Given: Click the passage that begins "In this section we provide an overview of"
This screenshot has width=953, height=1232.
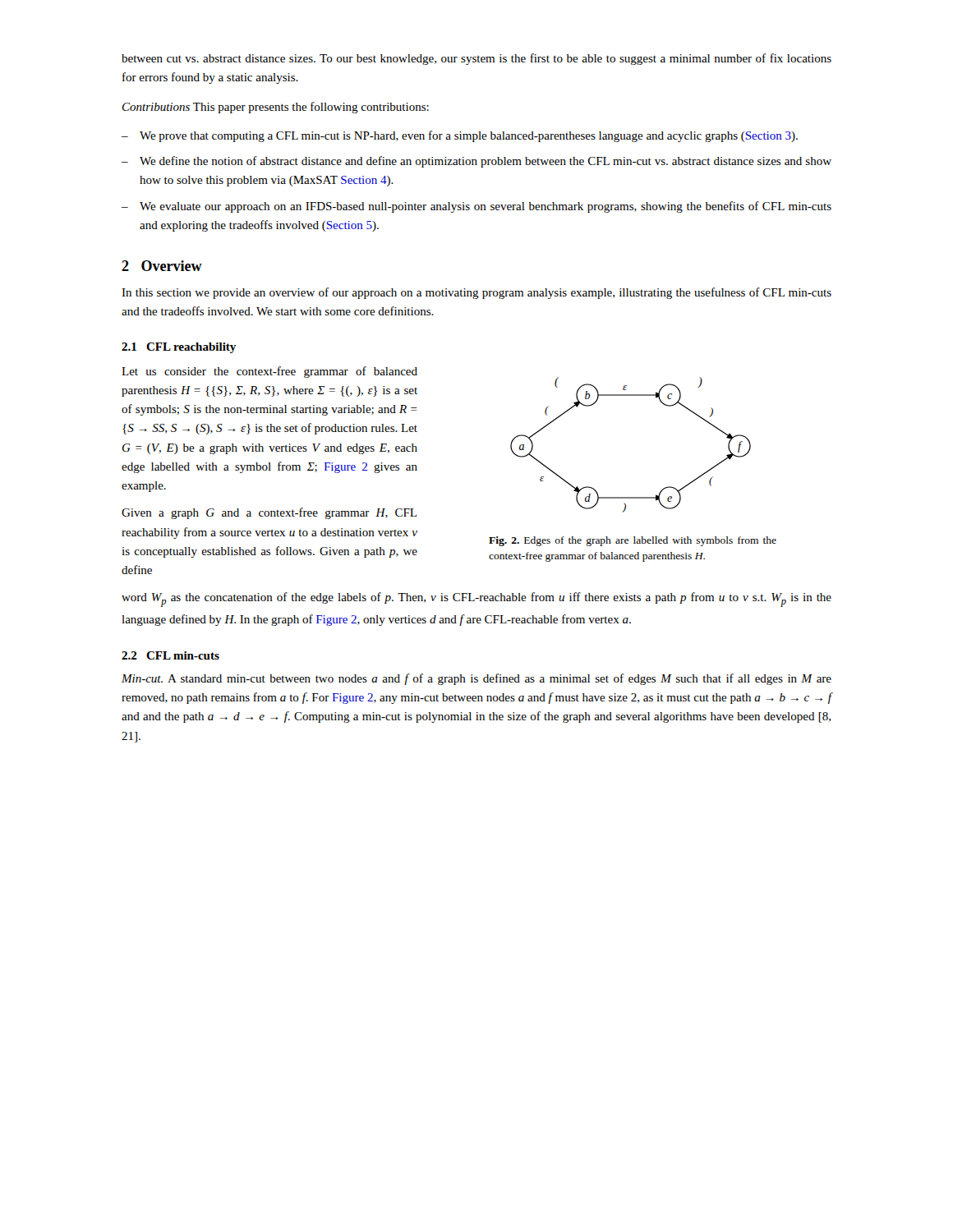Looking at the screenshot, I should tap(476, 302).
